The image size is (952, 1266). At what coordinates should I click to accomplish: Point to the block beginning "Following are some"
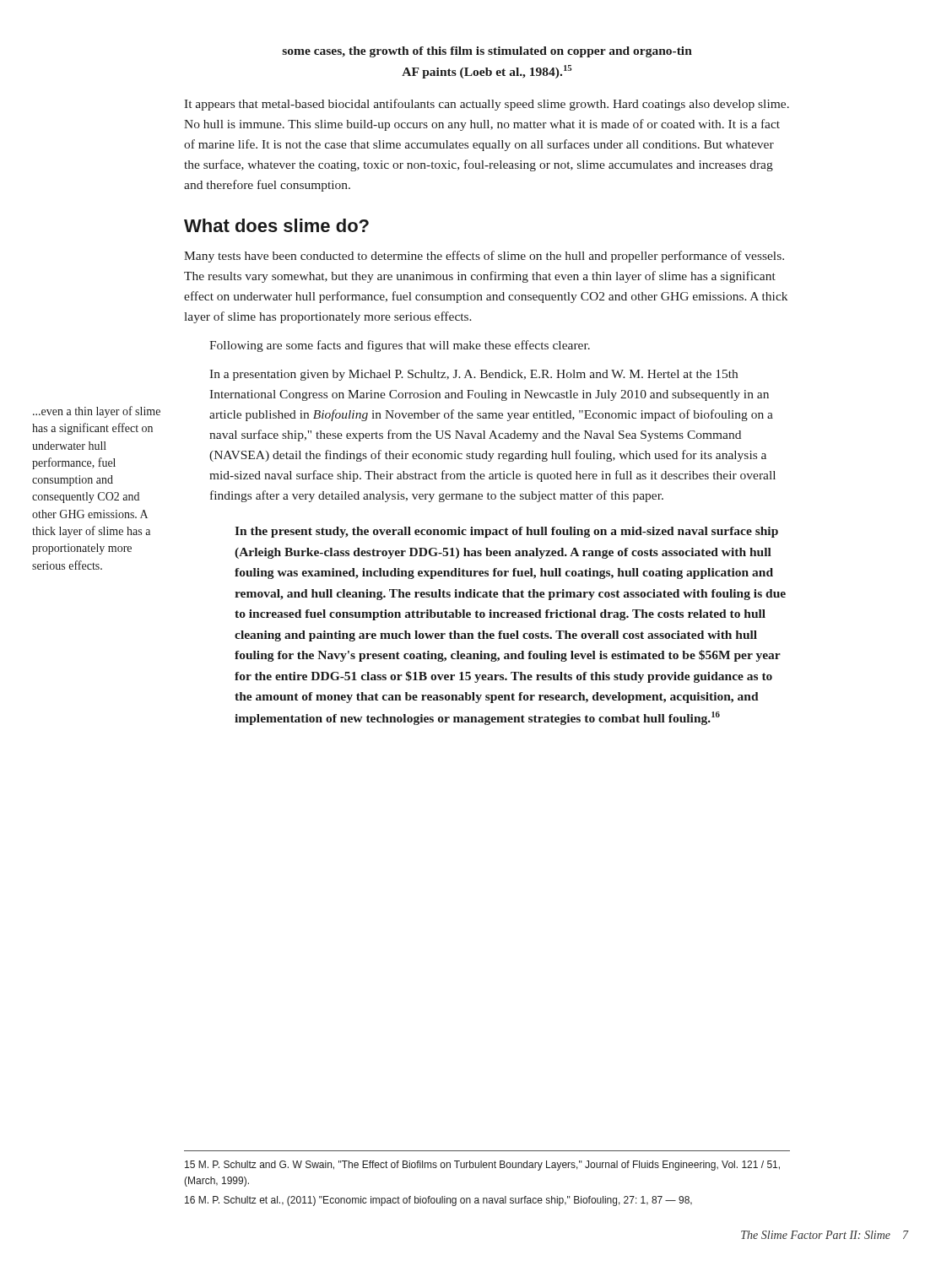[x=500, y=345]
